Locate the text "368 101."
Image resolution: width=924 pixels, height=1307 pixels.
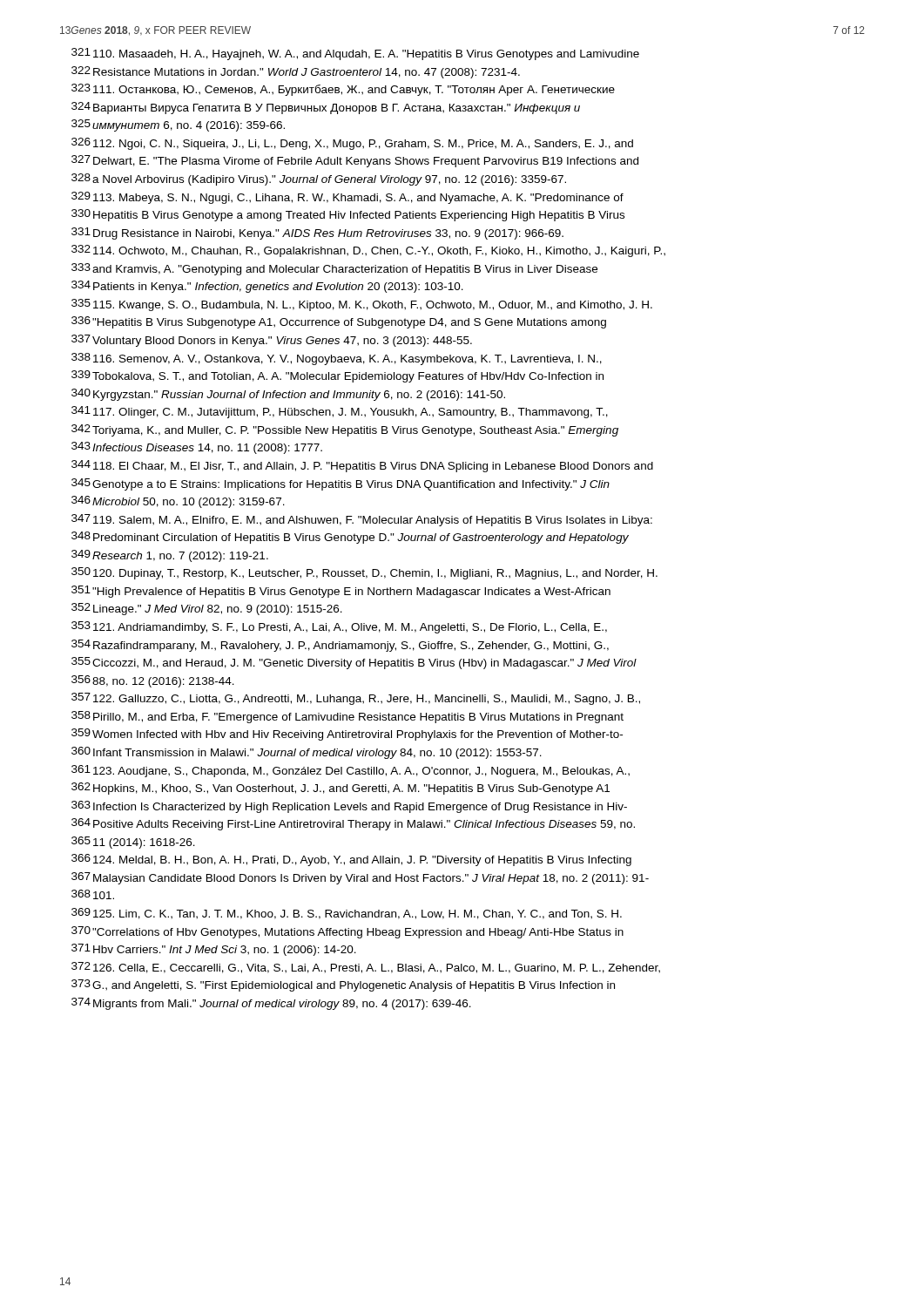[93, 894]
